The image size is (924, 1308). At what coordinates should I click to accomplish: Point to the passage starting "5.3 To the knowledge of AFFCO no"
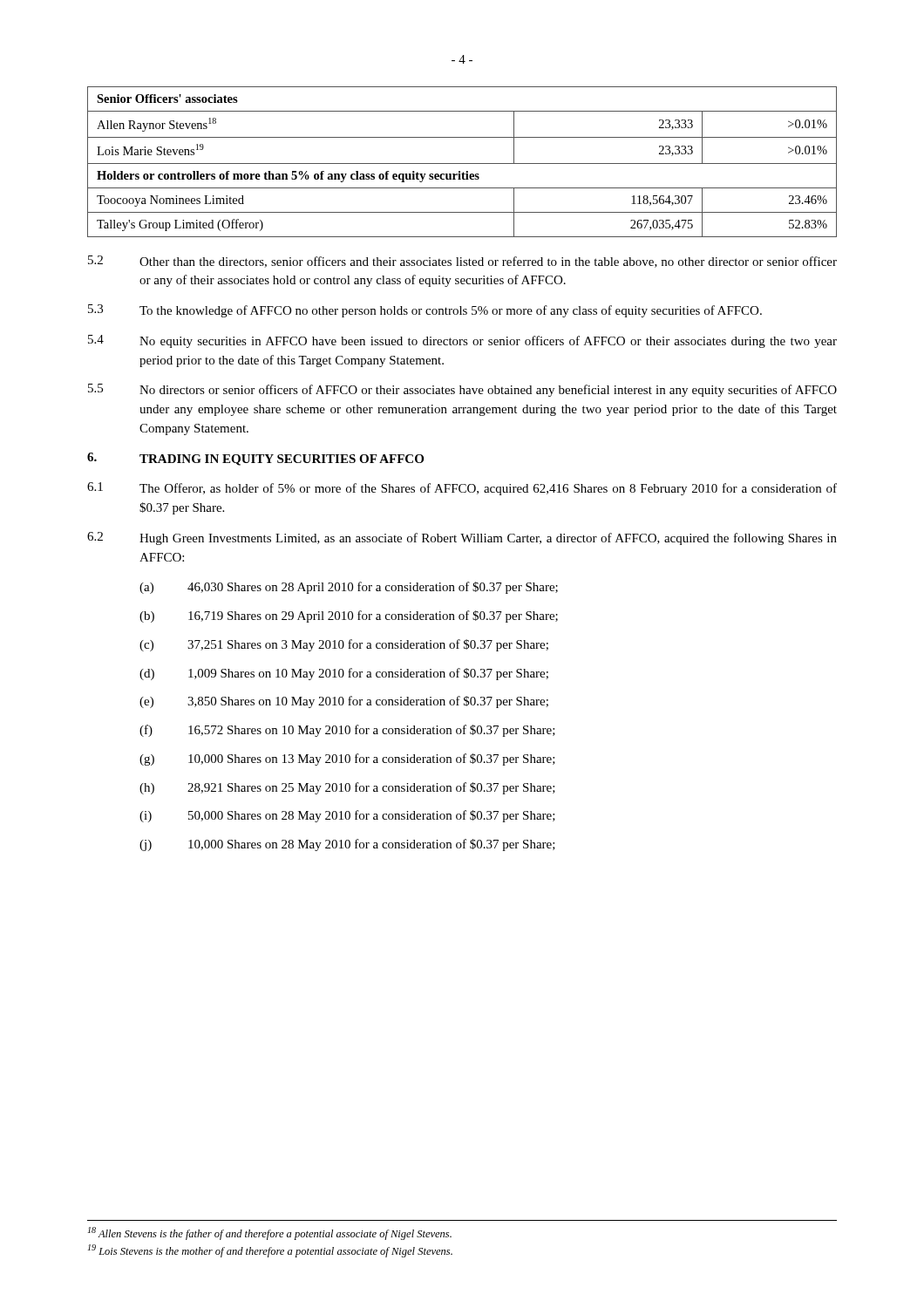point(462,311)
